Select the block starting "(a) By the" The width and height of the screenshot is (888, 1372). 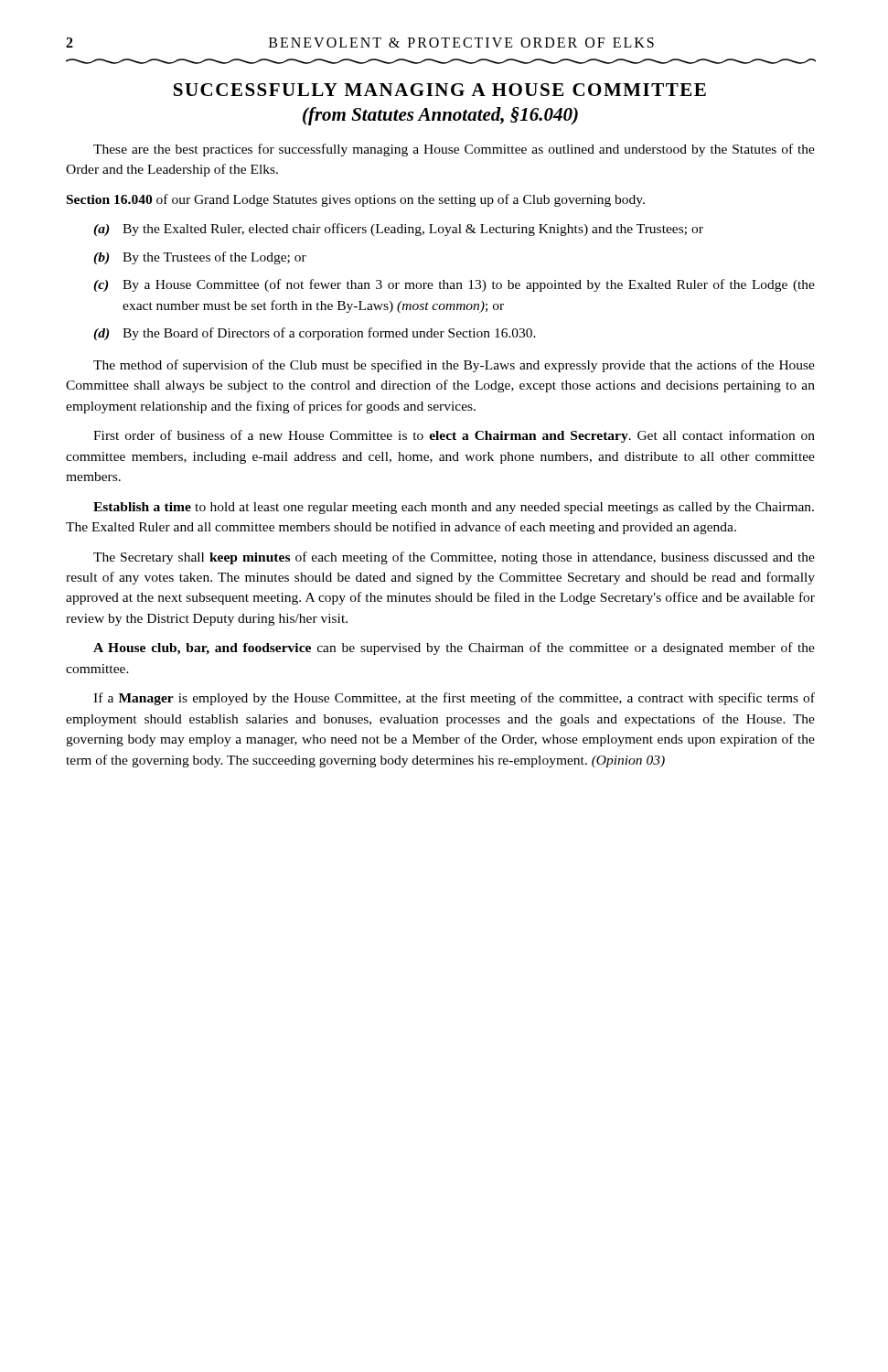pyautogui.click(x=454, y=229)
